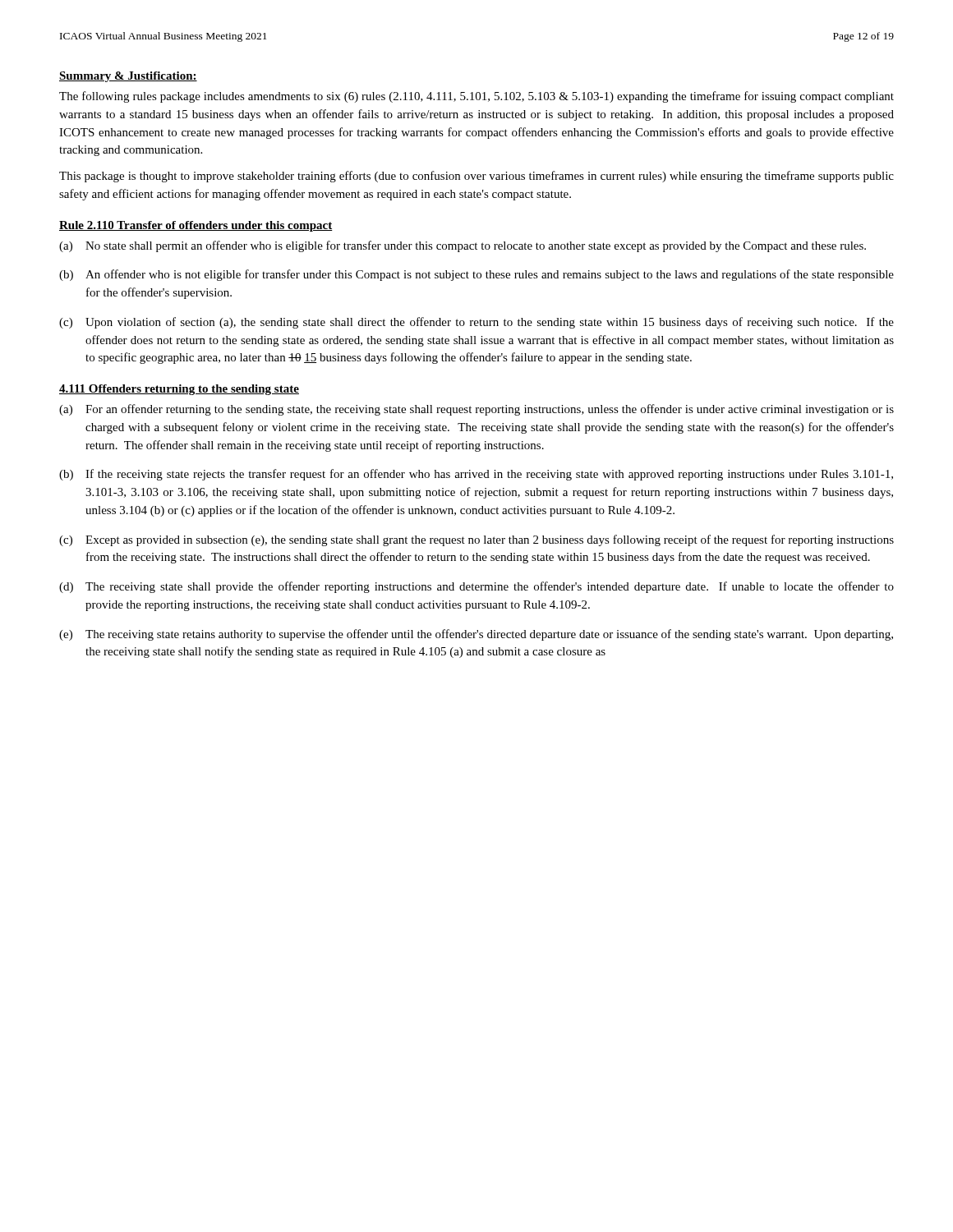The width and height of the screenshot is (953, 1232).
Task: Click on the passage starting "(c) Upon violation"
Action: 476,340
